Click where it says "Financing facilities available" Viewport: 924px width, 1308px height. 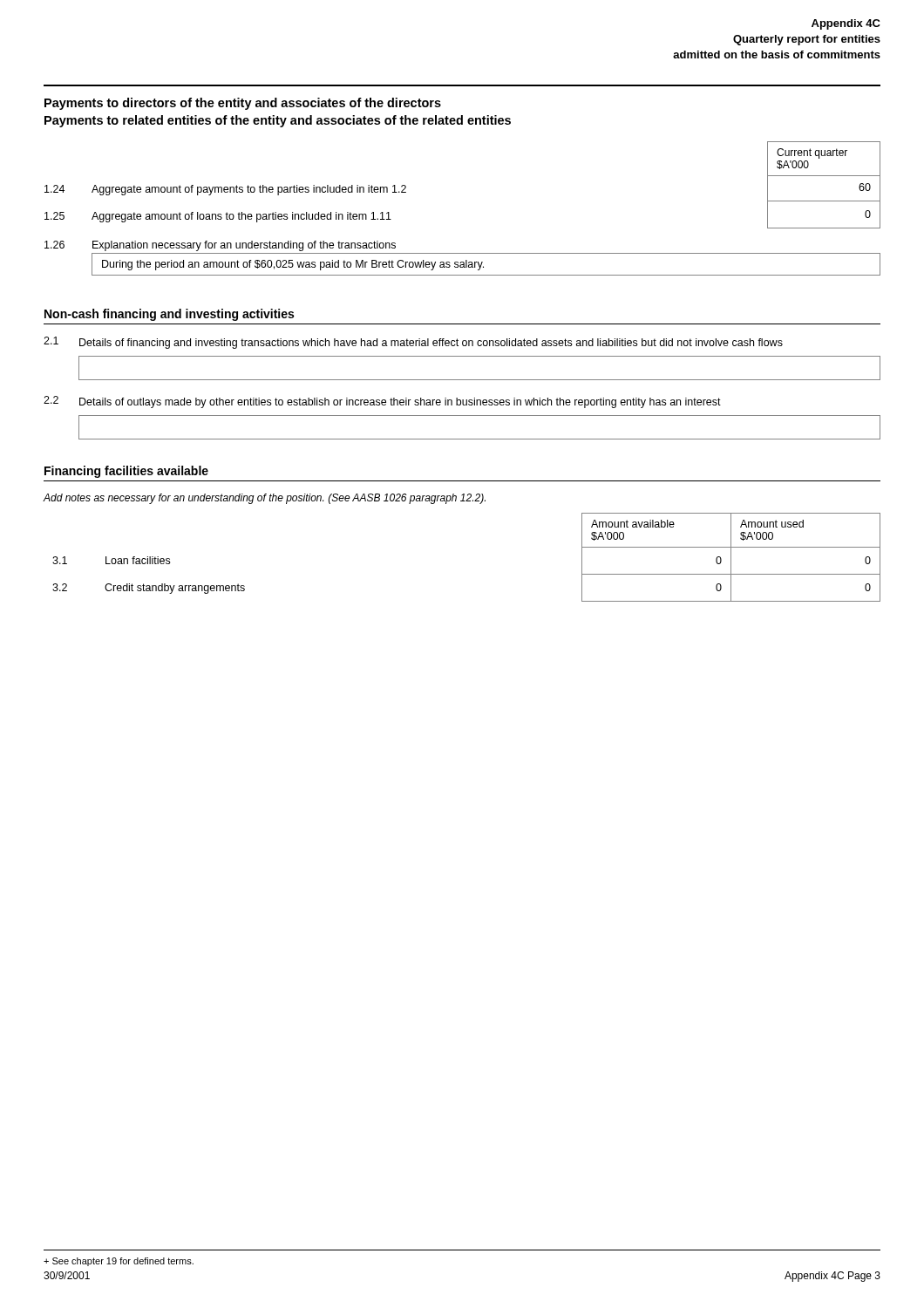coord(126,471)
